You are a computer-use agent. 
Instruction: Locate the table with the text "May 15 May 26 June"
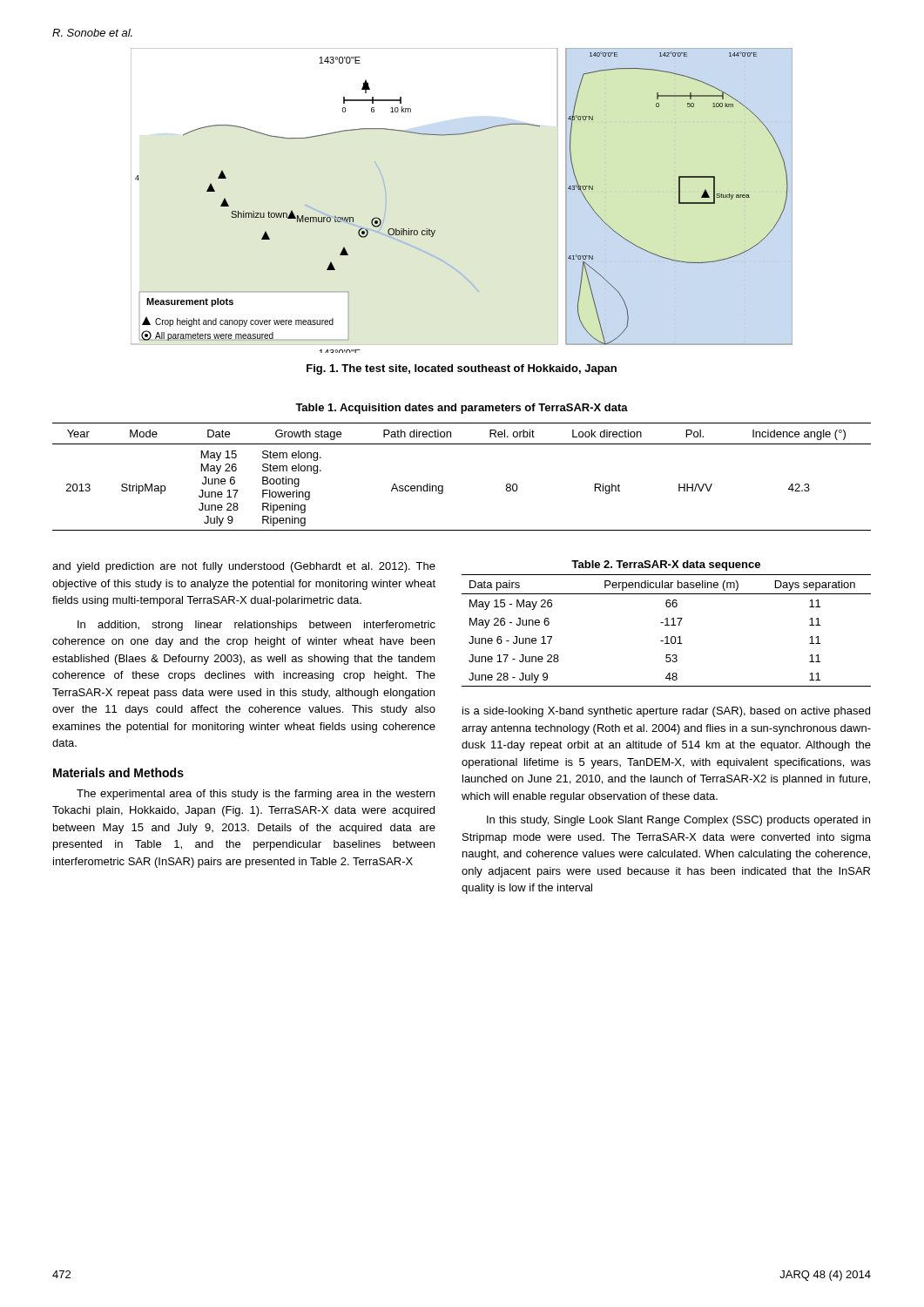462,477
